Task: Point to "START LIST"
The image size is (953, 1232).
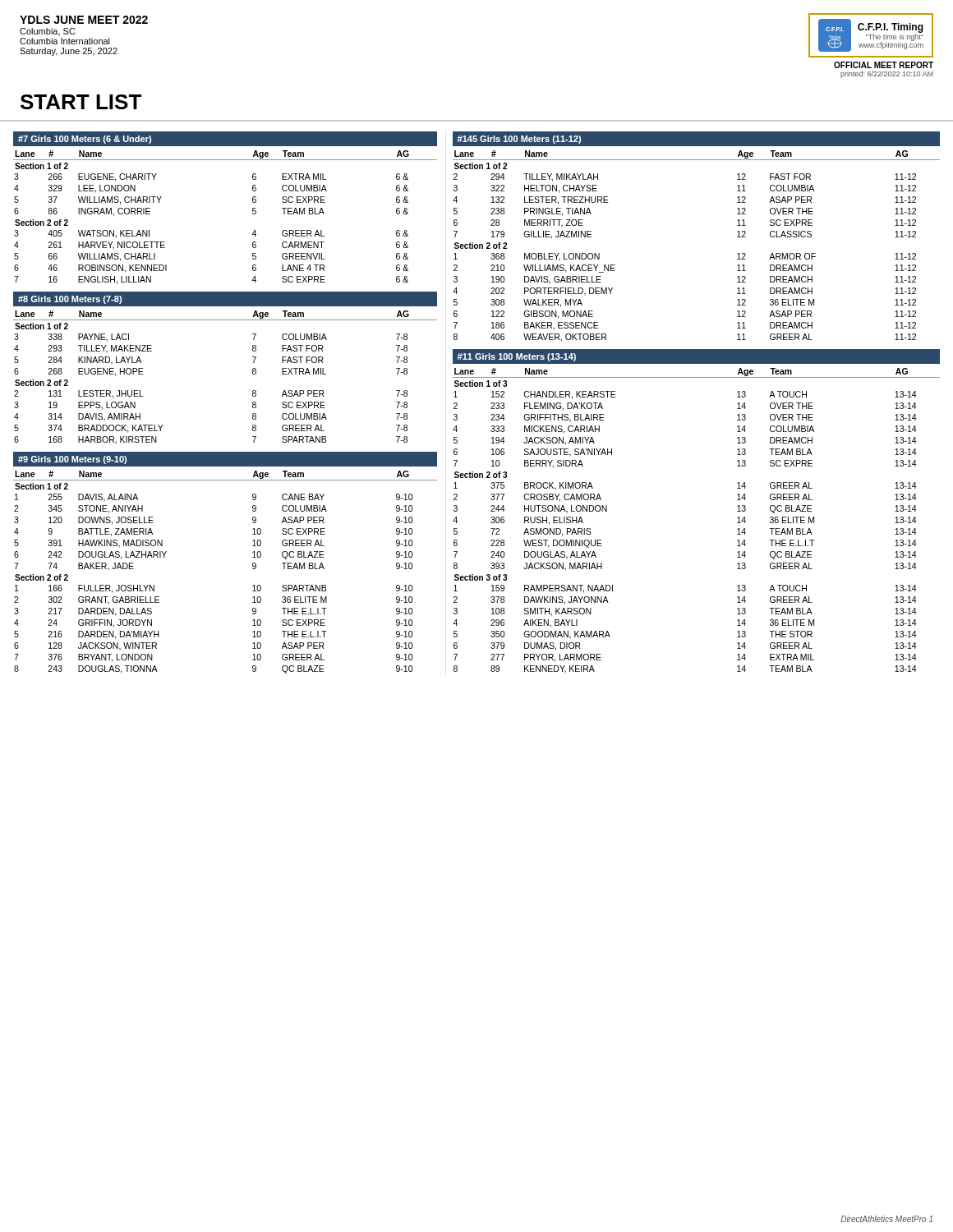Action: click(81, 102)
